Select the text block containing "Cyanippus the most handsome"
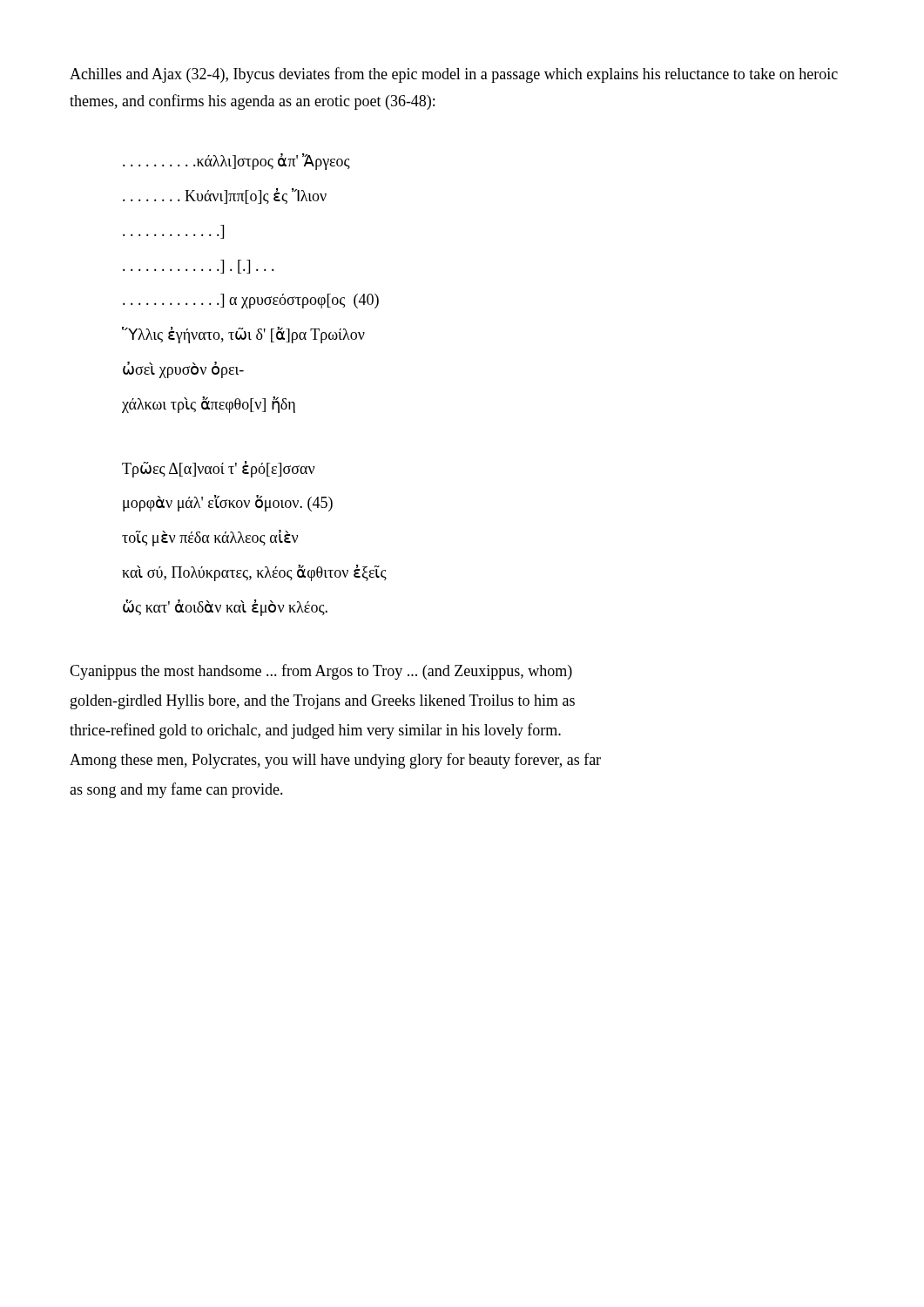 click(x=335, y=730)
